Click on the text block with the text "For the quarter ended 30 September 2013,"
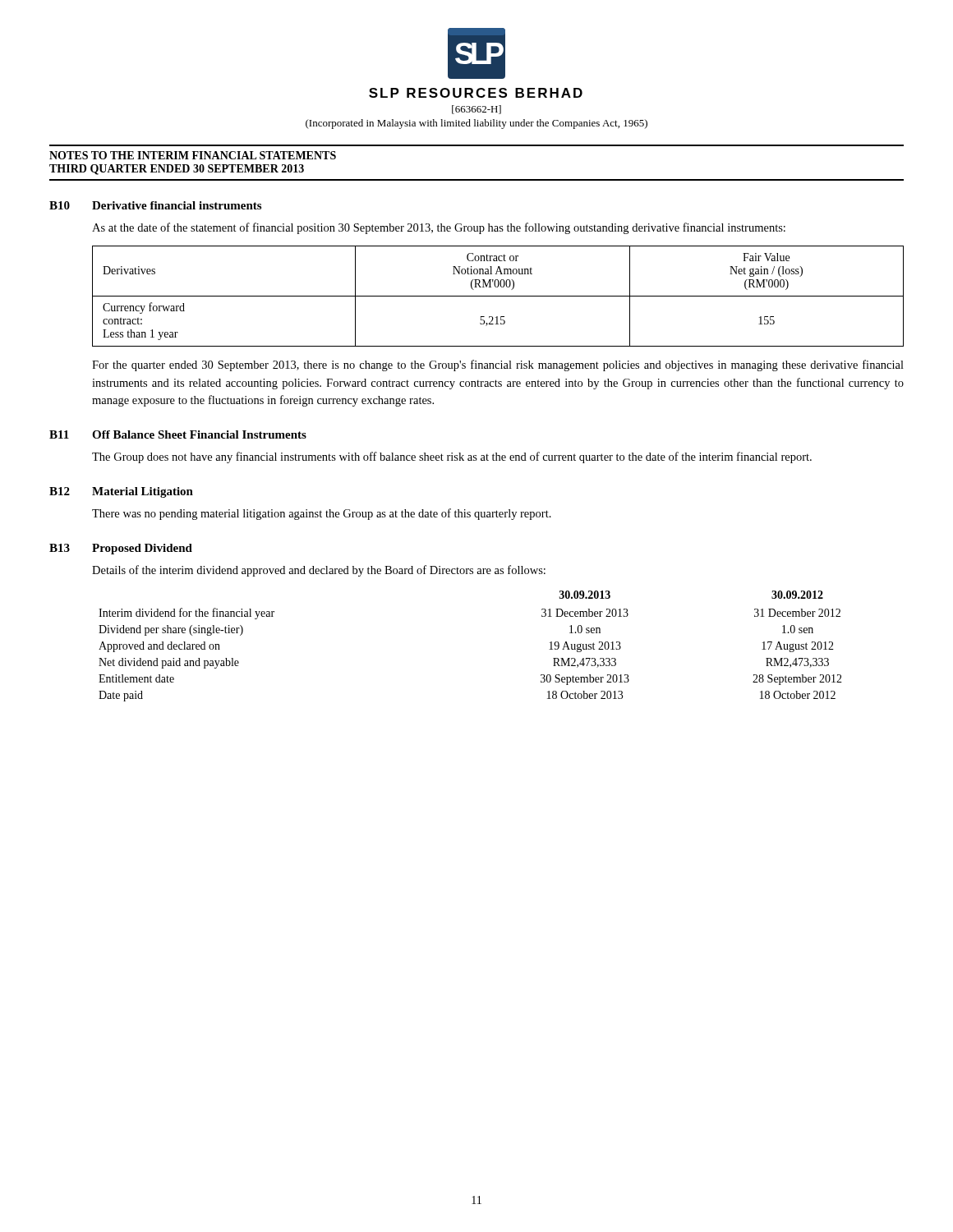This screenshot has width=953, height=1232. 498,382
